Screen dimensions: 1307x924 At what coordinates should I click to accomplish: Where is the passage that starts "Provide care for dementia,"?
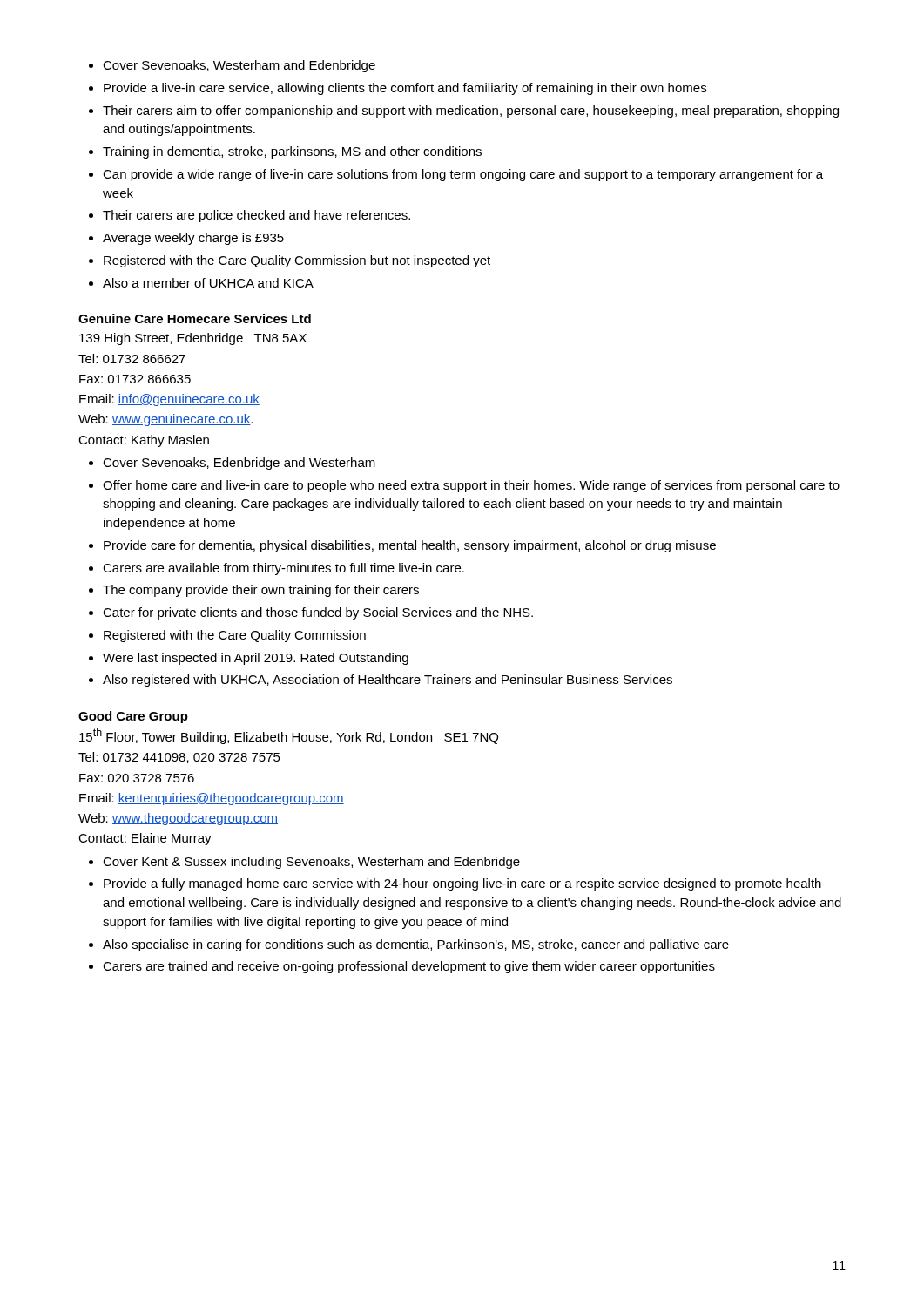click(474, 545)
